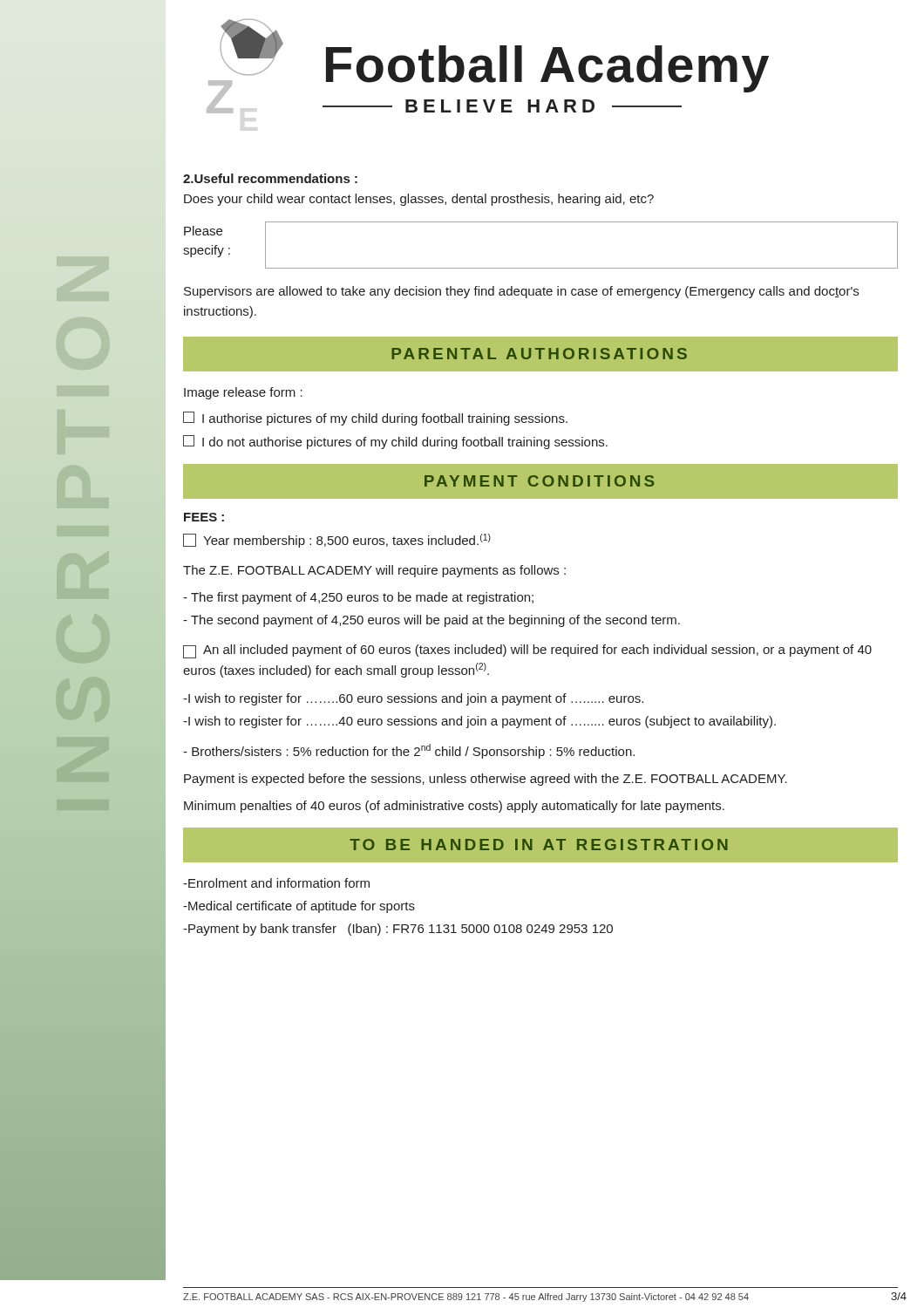The image size is (924, 1308).
Task: Find the block on this page that starts "An all included payment of 60 euros (taxes"
Action: [527, 660]
